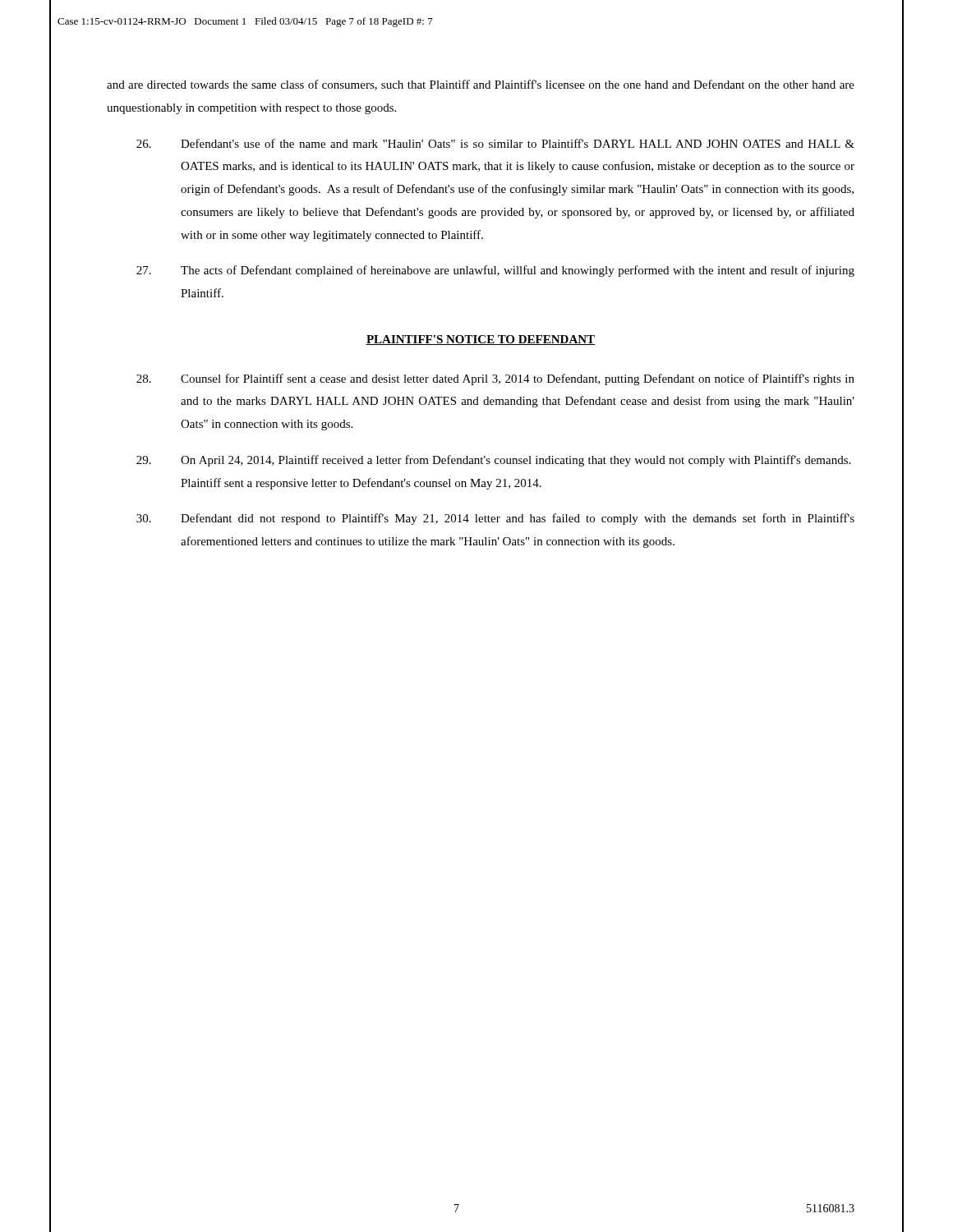Viewport: 953px width, 1232px height.
Task: Locate the block of text that opens with "and are directed towards the same class"
Action: pos(481,96)
